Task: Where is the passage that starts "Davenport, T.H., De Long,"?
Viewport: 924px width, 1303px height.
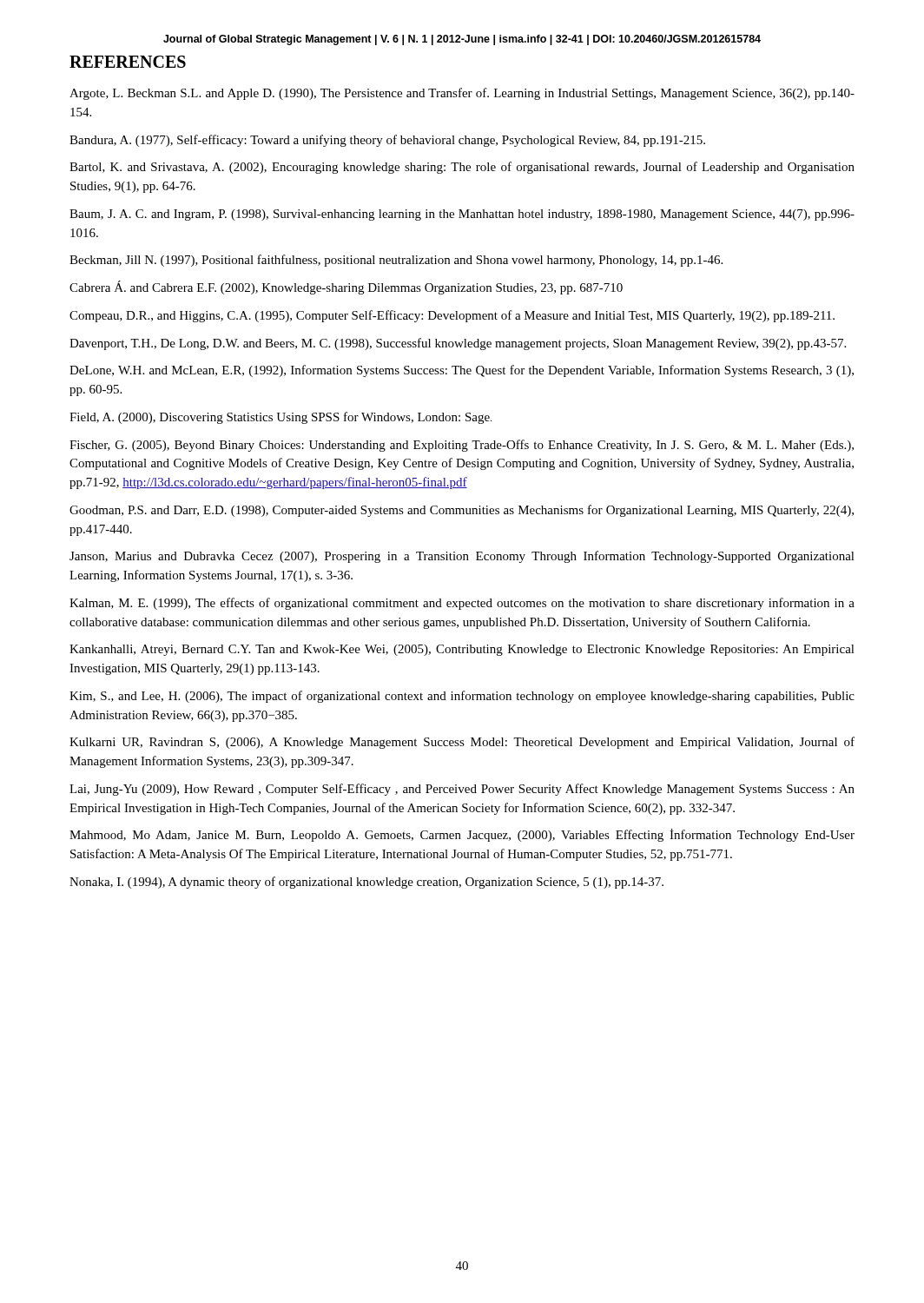Action: [x=458, y=343]
